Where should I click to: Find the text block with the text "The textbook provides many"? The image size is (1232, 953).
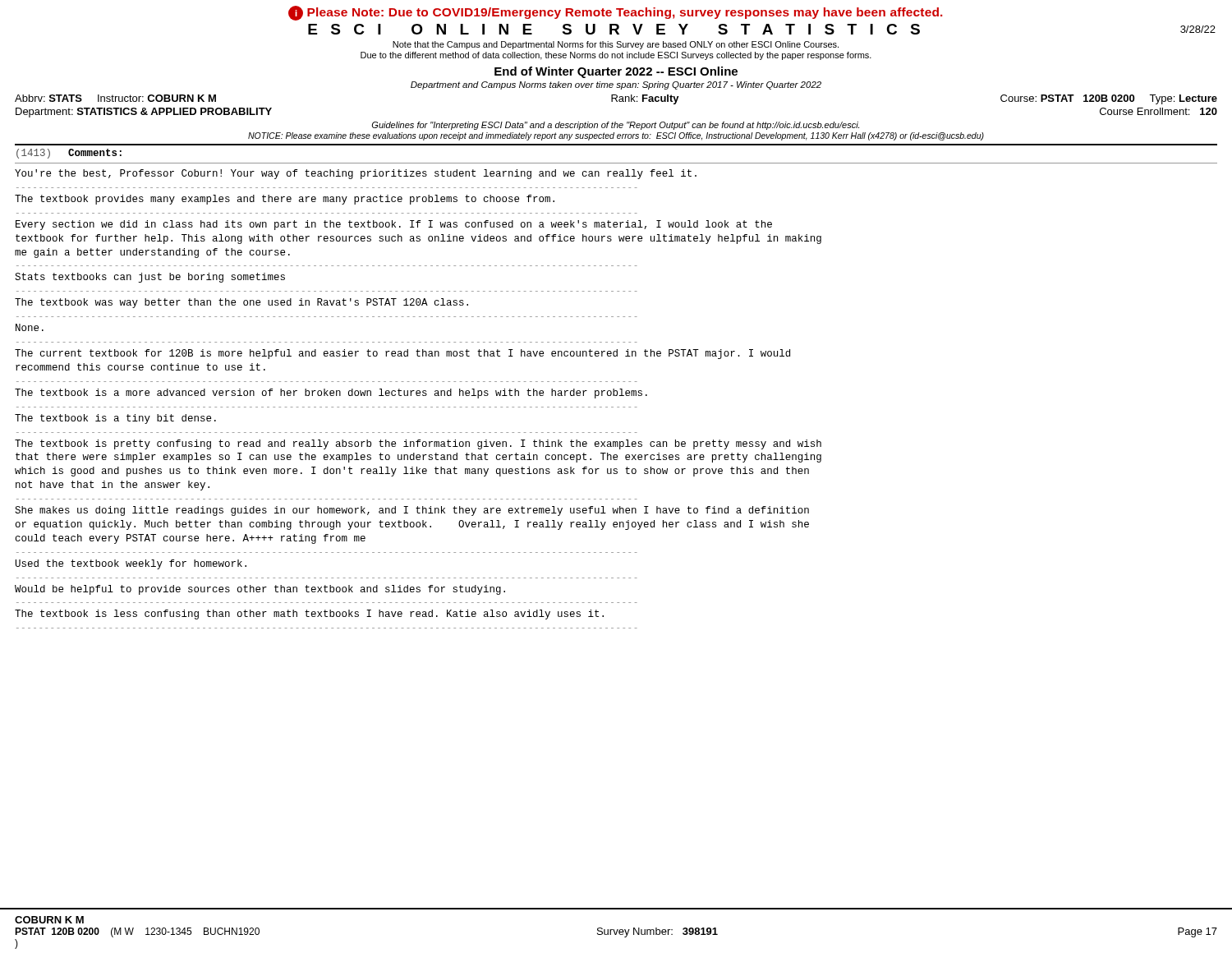point(285,200)
